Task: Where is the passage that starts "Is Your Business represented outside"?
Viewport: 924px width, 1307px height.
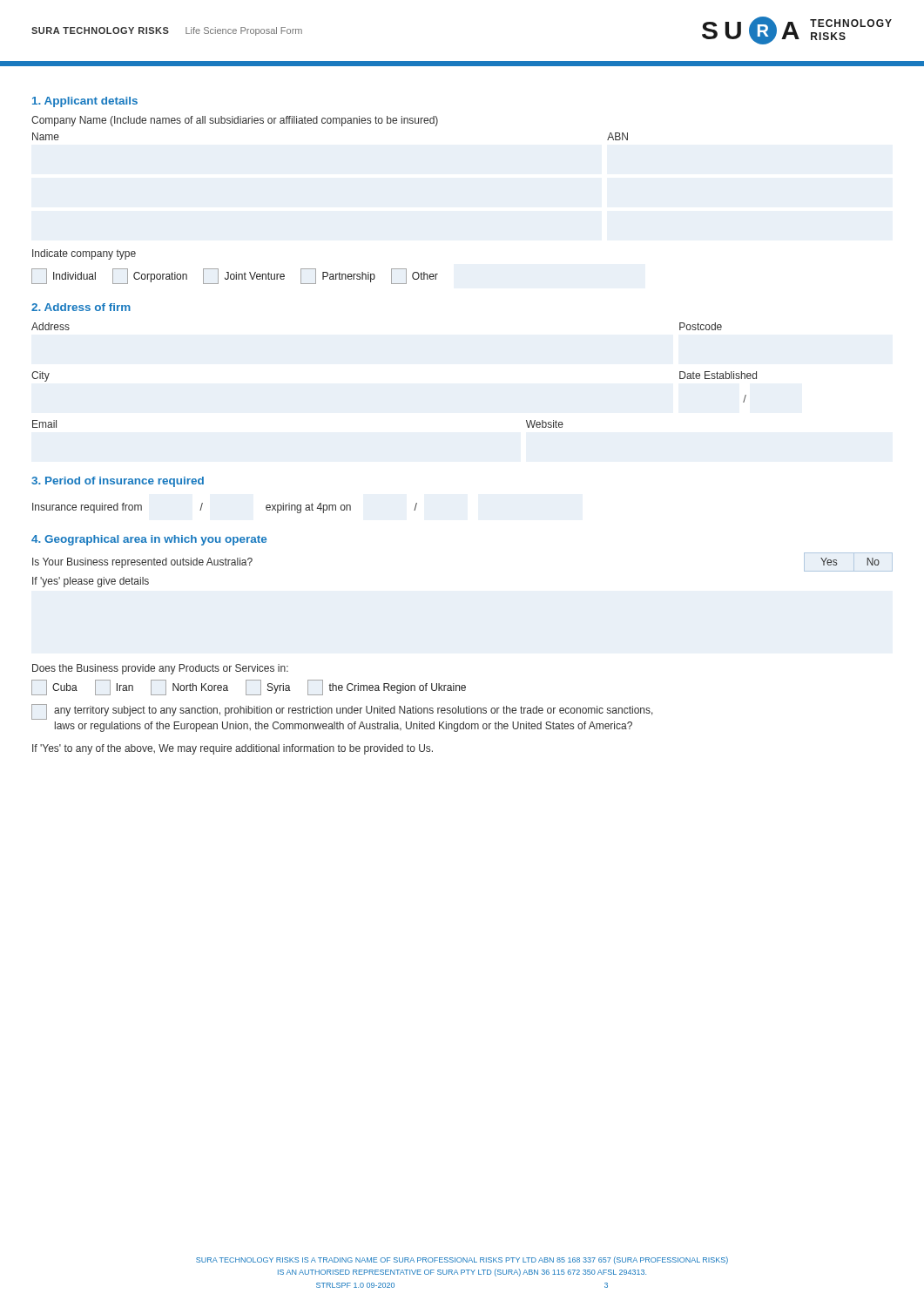Action: 142,562
